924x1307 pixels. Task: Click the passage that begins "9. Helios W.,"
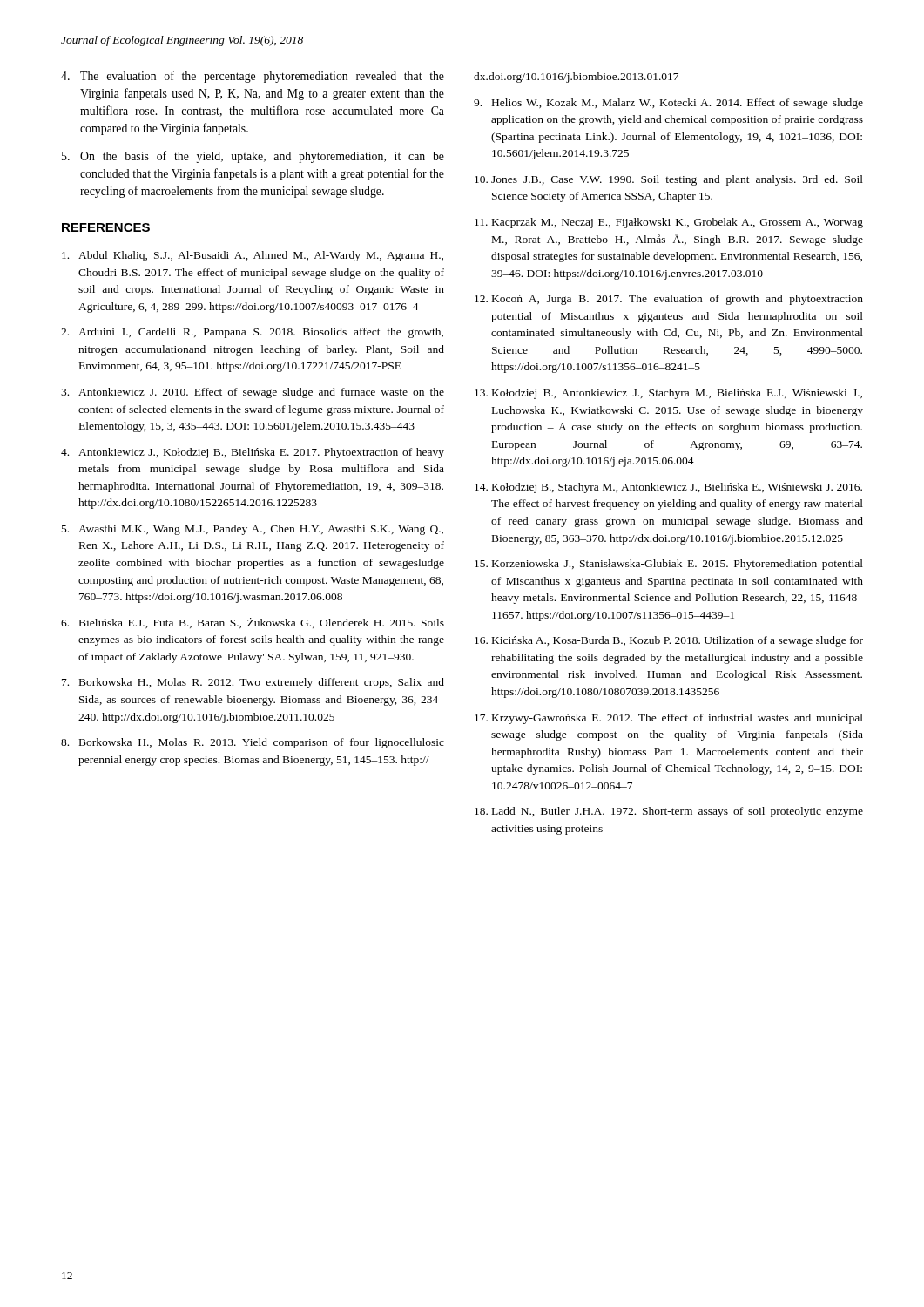[x=668, y=128]
